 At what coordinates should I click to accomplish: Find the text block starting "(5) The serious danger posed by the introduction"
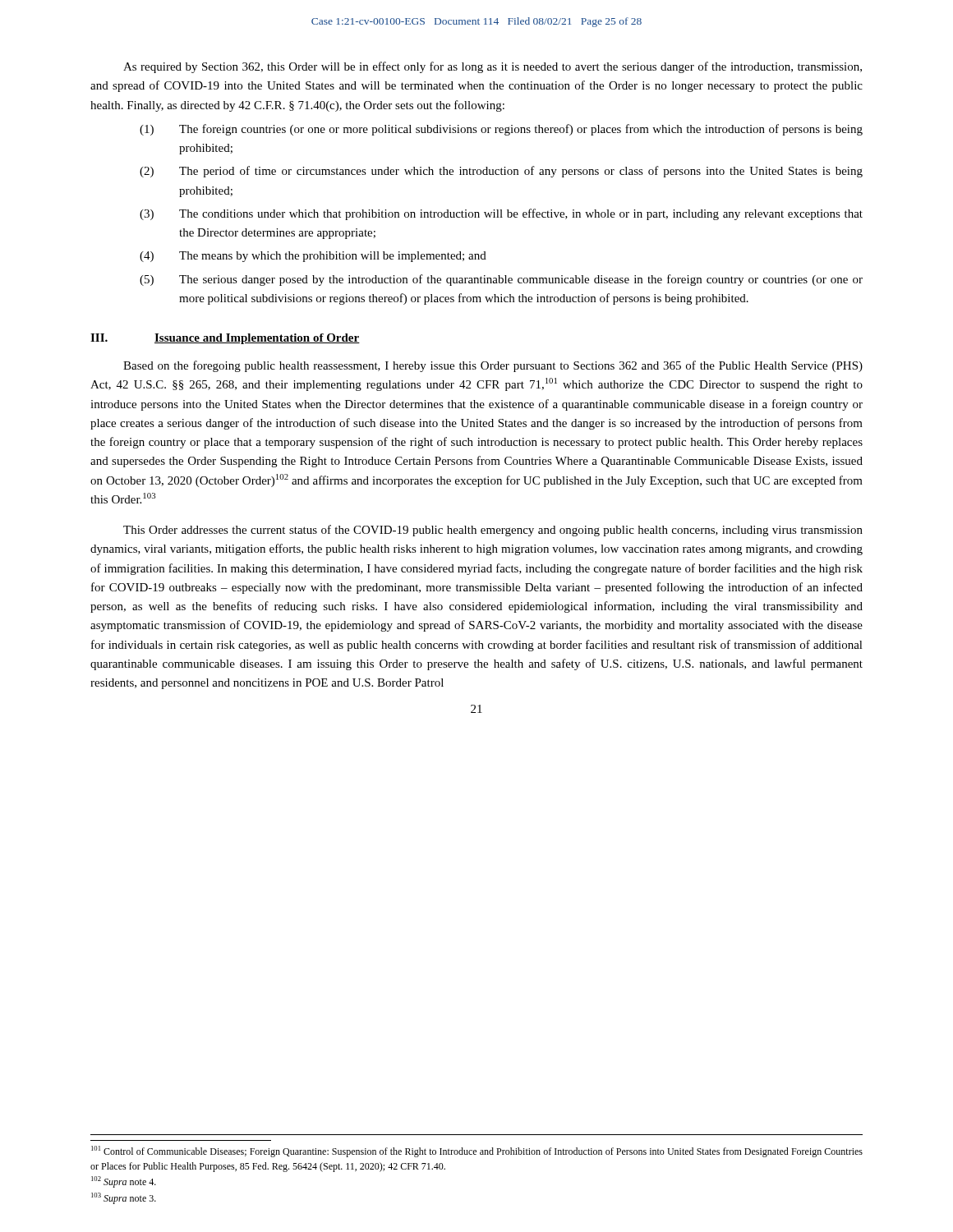(476, 289)
